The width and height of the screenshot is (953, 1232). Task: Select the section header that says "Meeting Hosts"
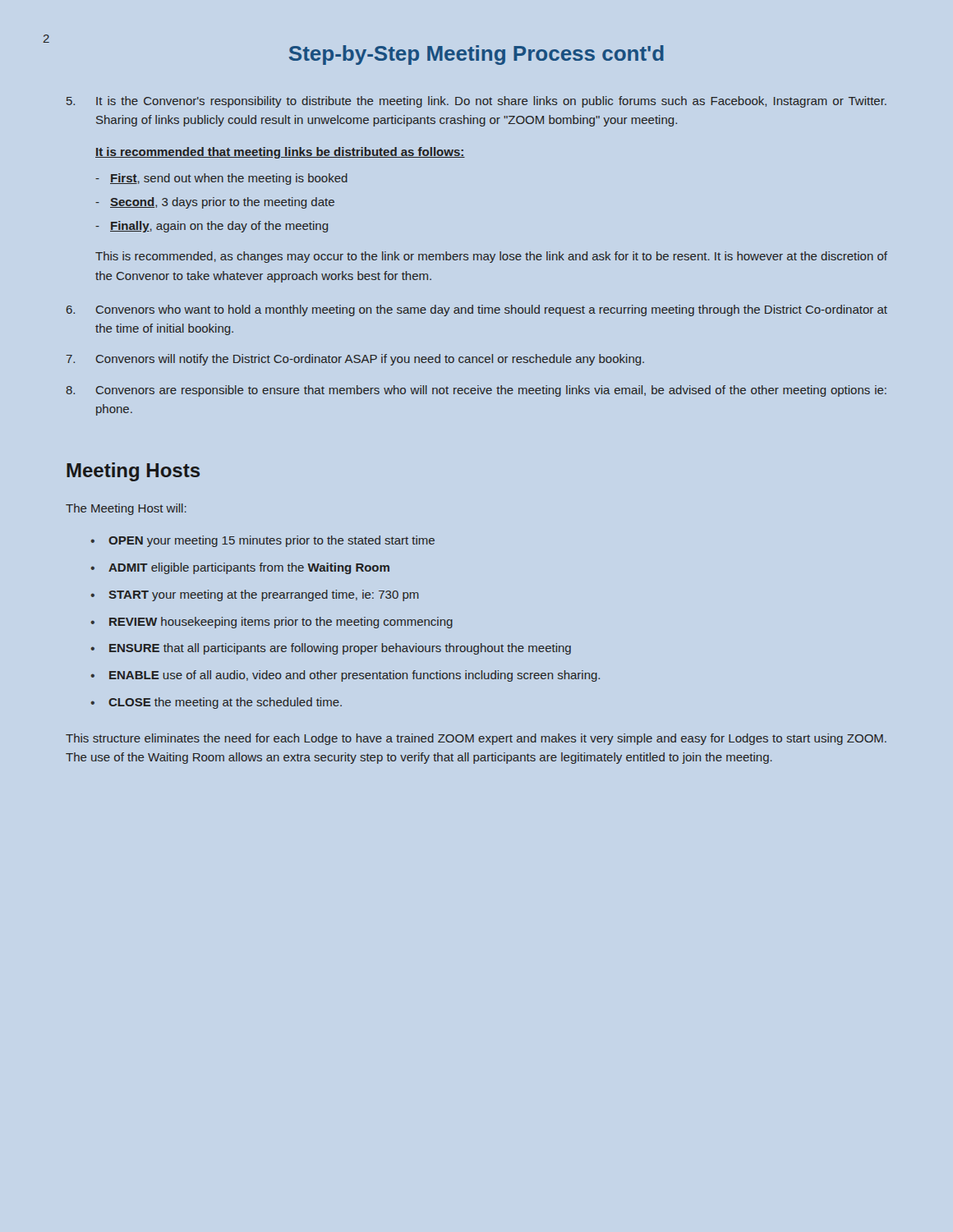click(133, 470)
